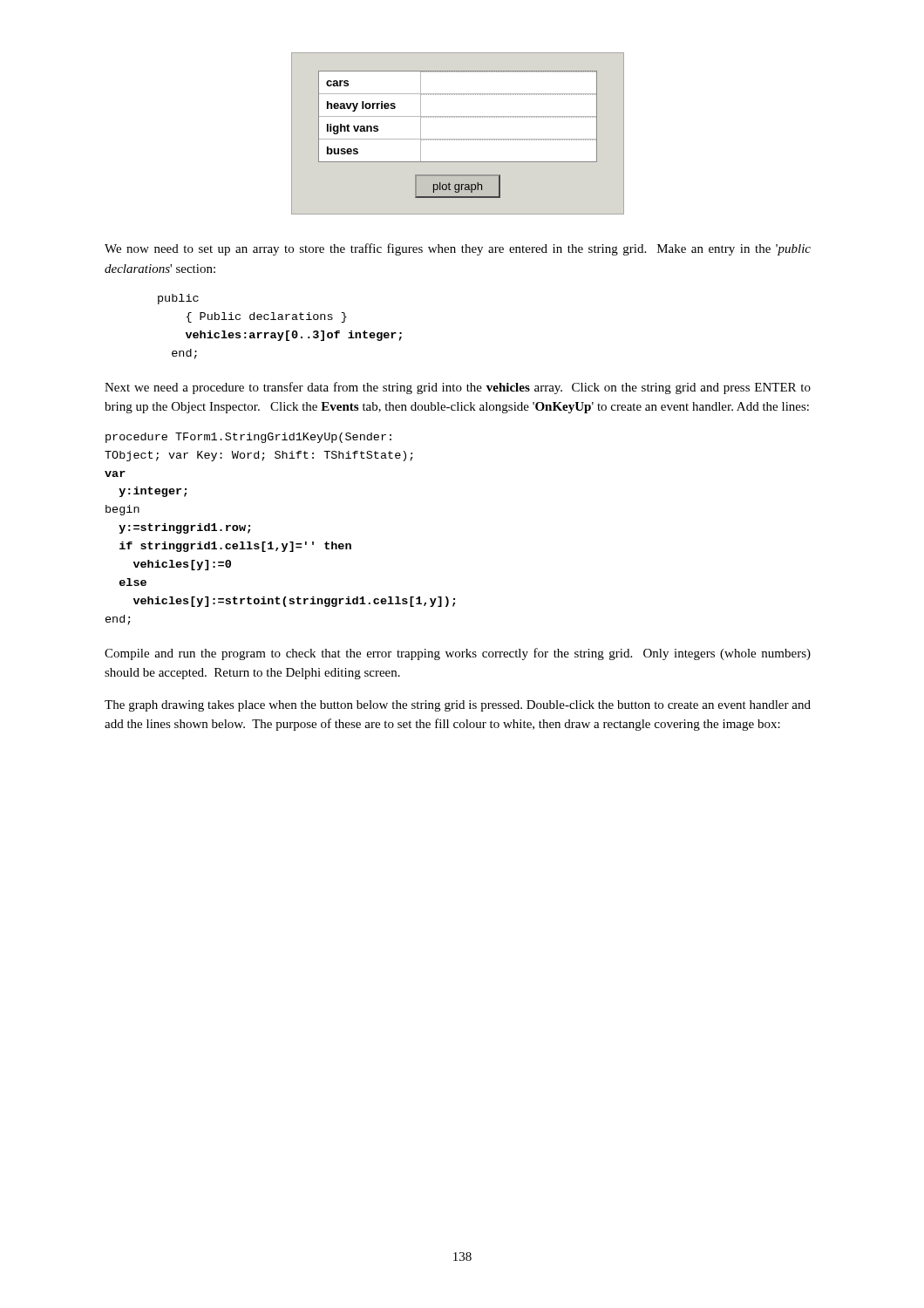Point to the block beginning "Compile and run the program"
924x1308 pixels.
click(x=458, y=663)
